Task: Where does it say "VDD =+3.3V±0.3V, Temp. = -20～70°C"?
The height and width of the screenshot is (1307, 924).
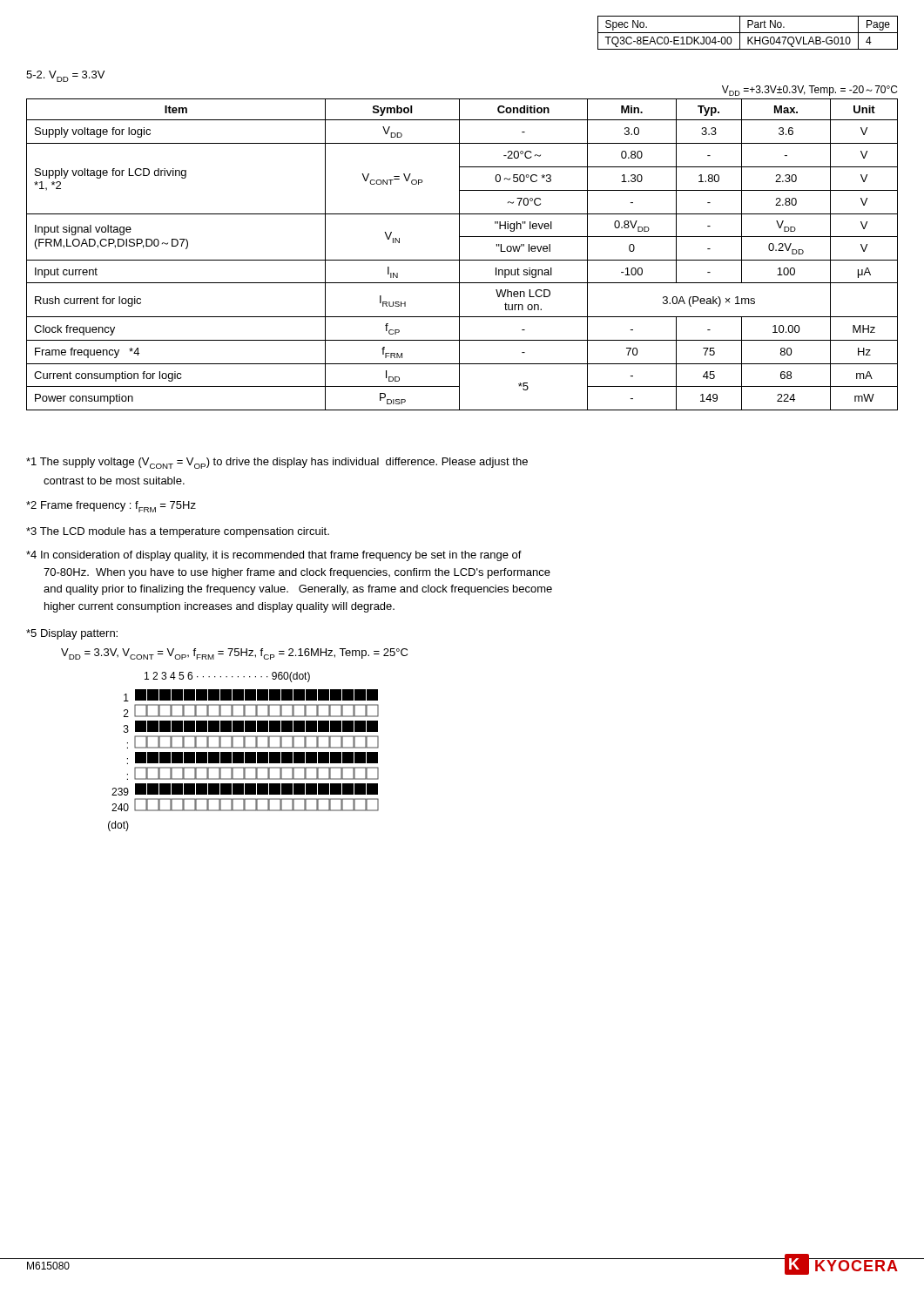Action: coord(810,91)
